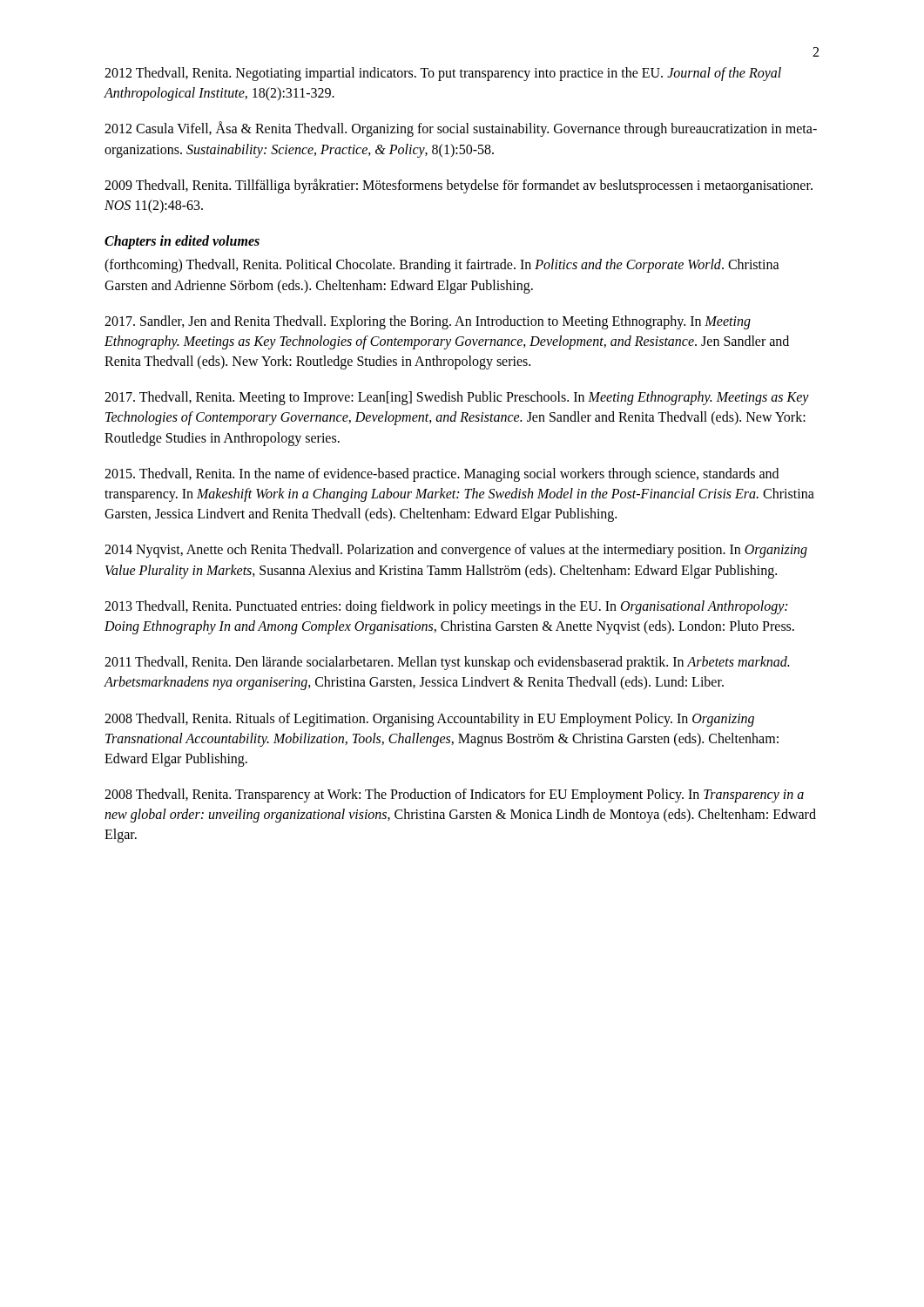The height and width of the screenshot is (1307, 924).
Task: Navigate to the element starting "Chapters in edited volumes"
Action: coord(182,241)
